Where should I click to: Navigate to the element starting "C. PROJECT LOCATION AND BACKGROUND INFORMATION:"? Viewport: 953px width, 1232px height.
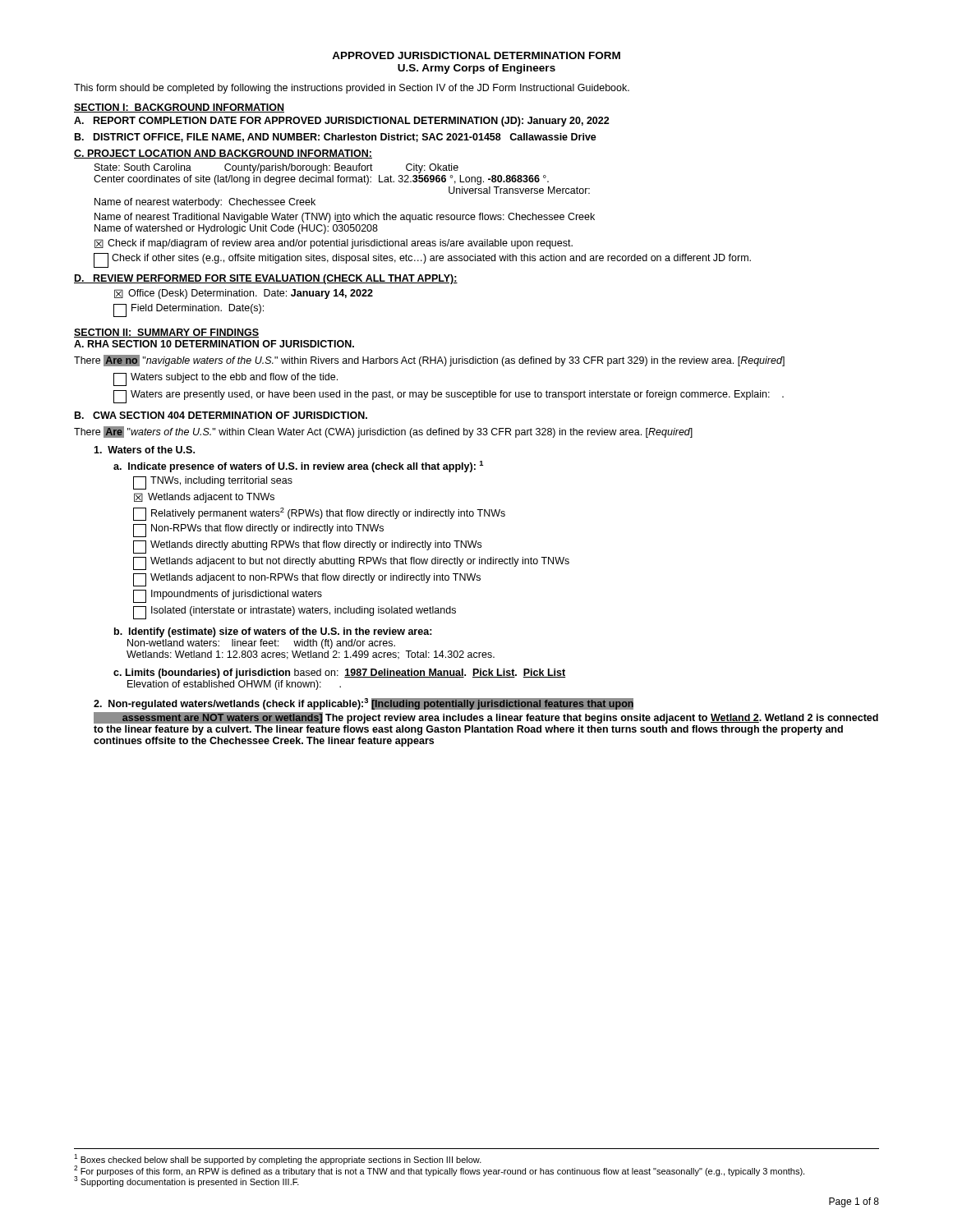223,154
